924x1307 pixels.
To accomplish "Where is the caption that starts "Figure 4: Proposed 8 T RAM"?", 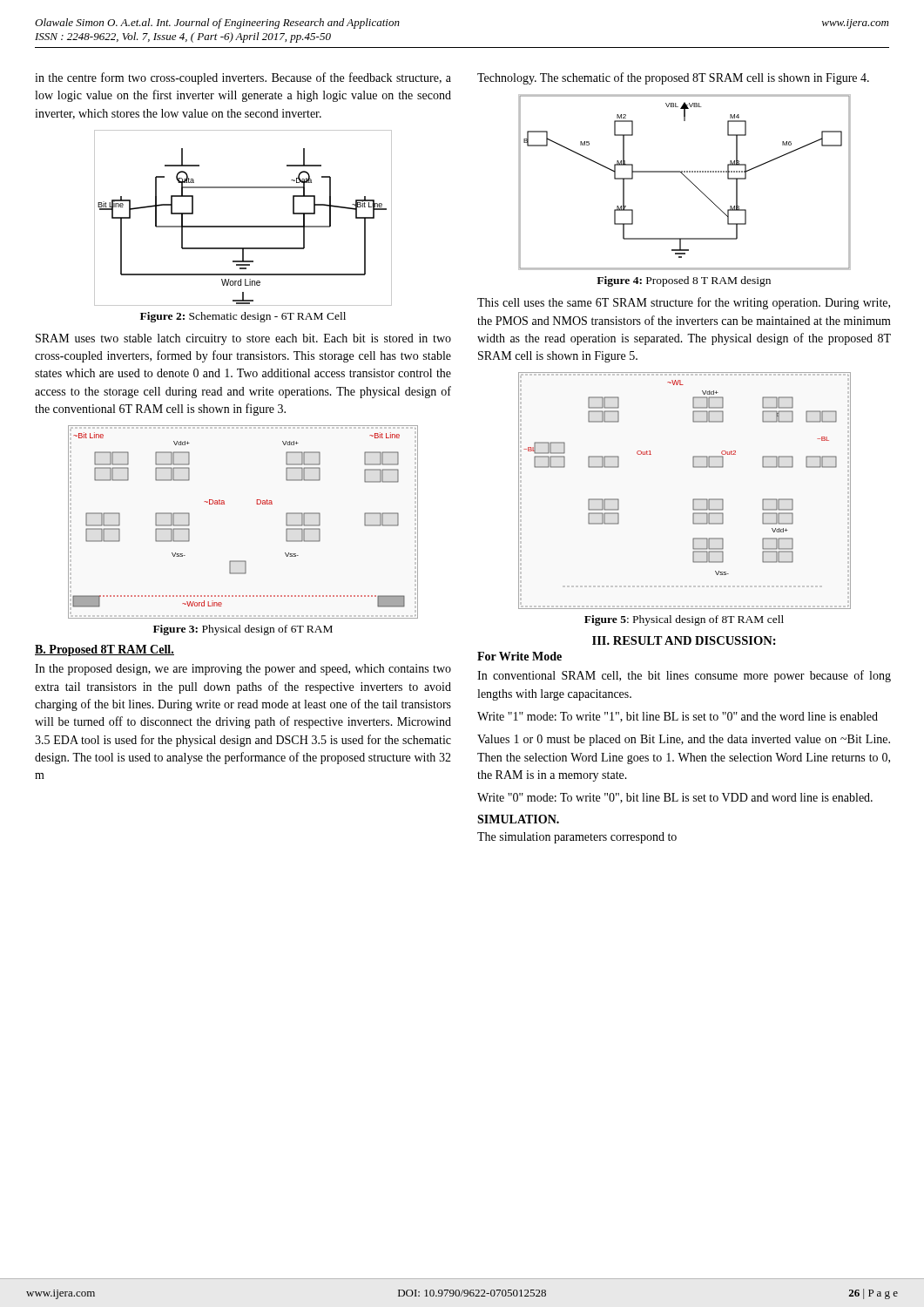I will click(x=684, y=280).
